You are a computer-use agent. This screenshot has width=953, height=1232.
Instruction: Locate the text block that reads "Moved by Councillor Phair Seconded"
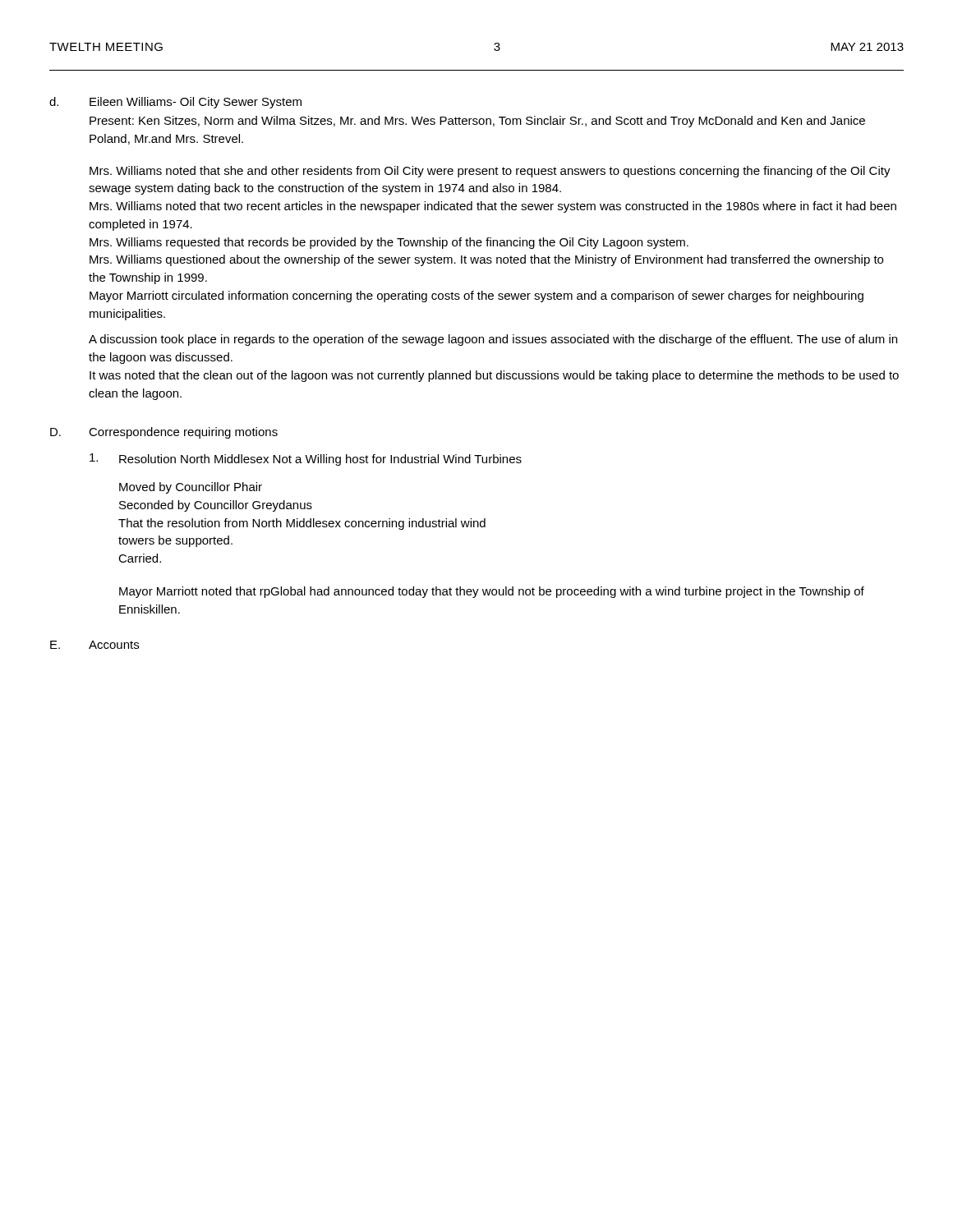(x=191, y=488)
